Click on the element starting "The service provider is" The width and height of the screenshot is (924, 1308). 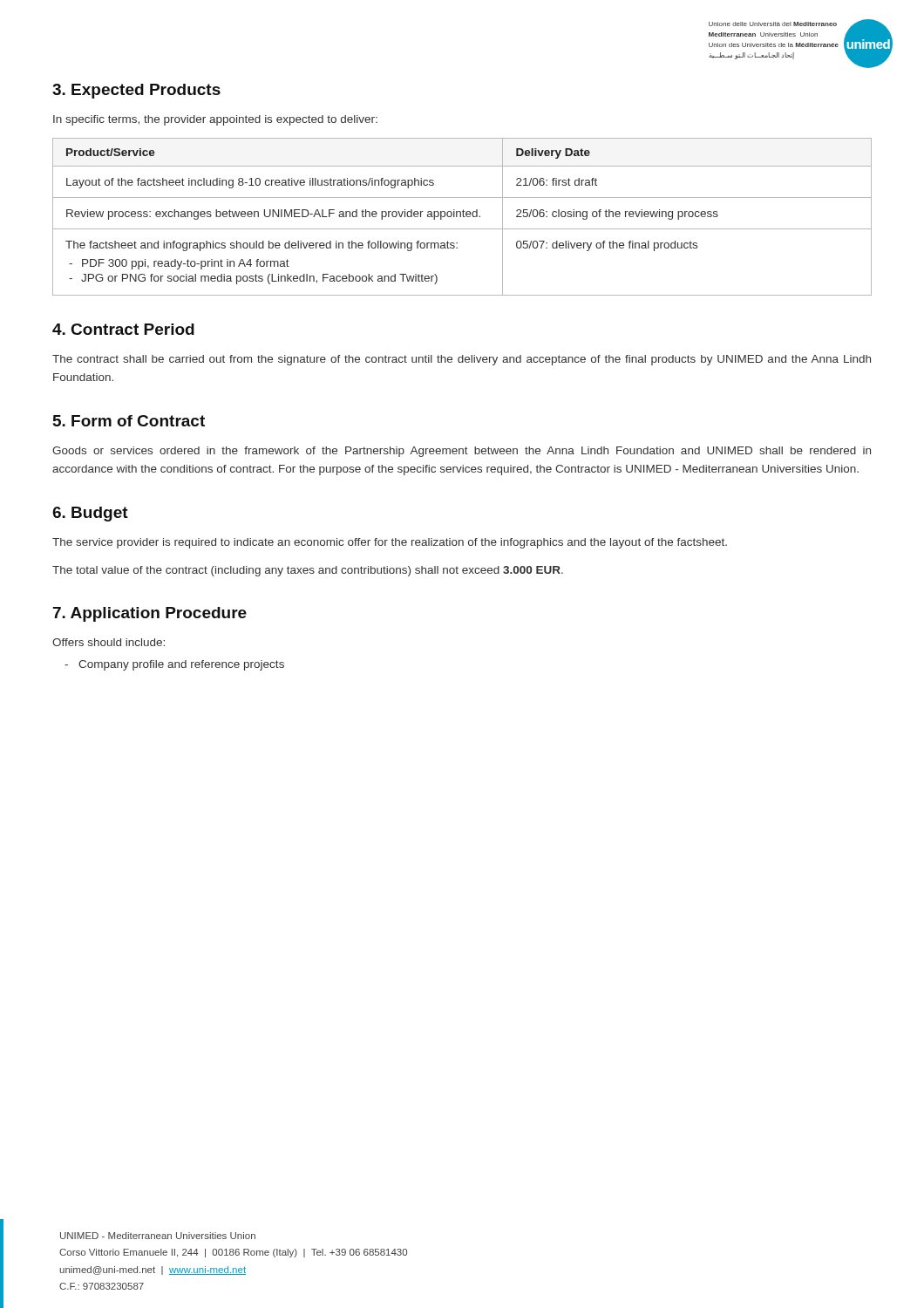[390, 542]
